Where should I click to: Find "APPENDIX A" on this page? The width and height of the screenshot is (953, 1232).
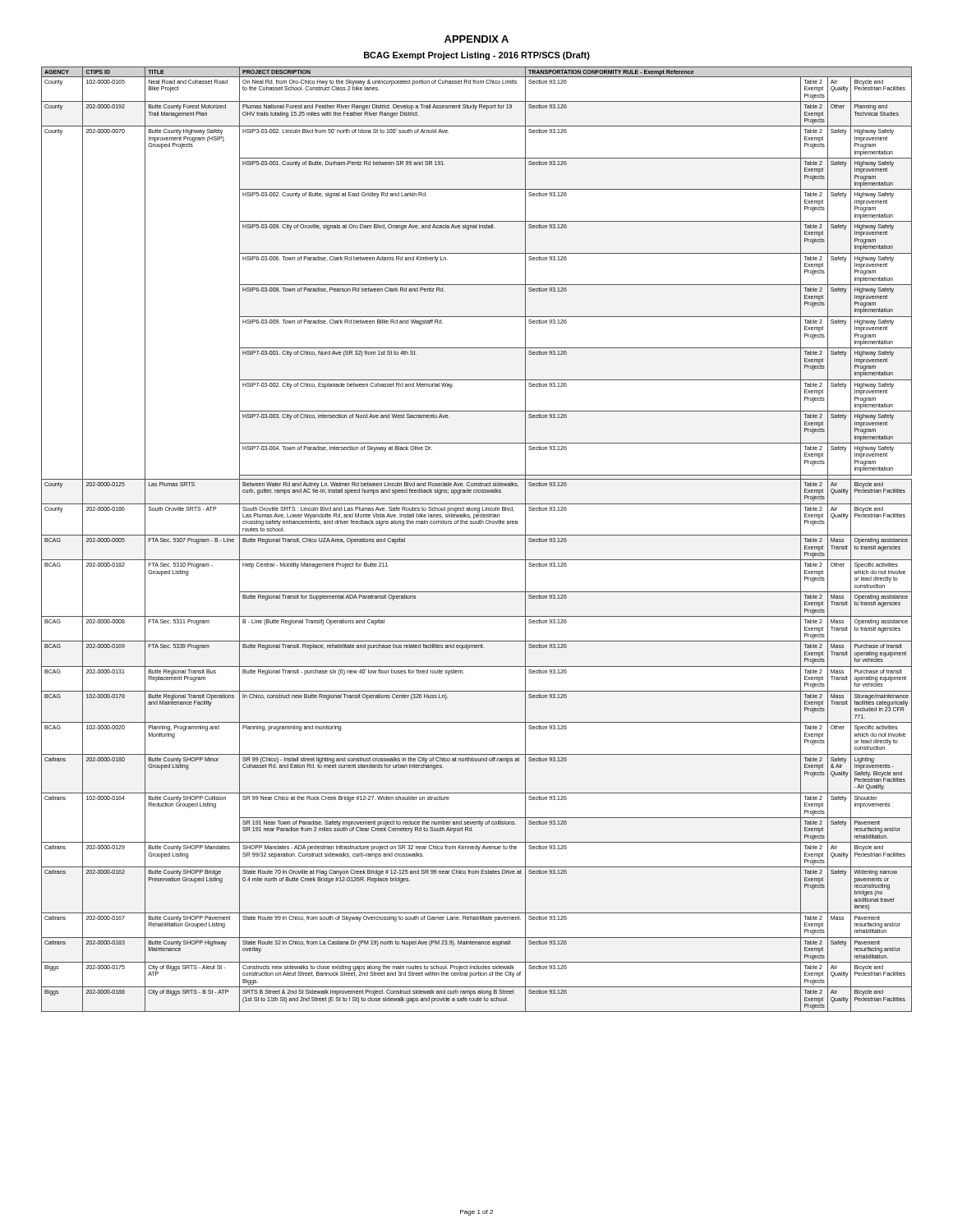coord(476,39)
